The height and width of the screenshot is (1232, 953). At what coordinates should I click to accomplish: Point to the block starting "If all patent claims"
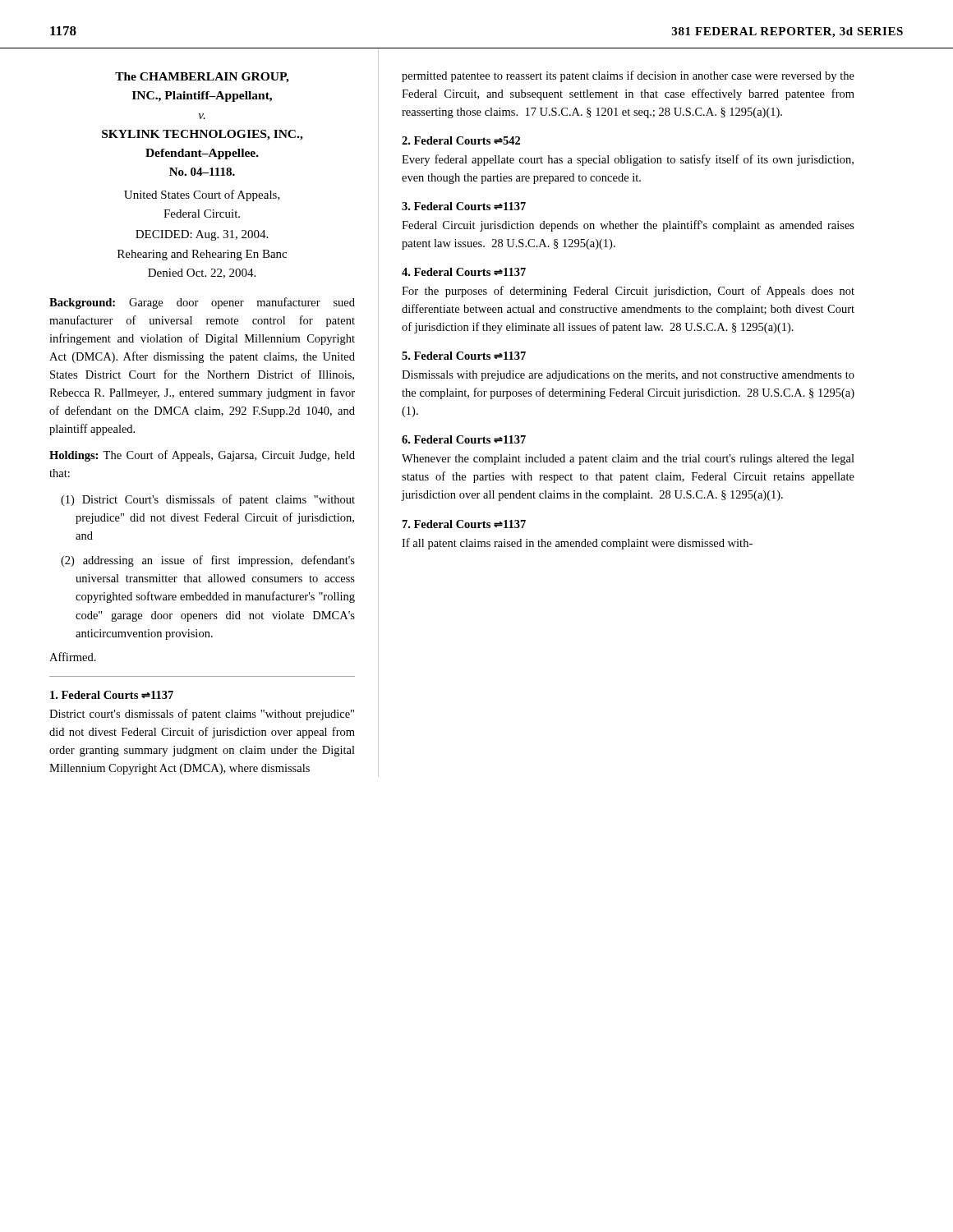pos(577,543)
